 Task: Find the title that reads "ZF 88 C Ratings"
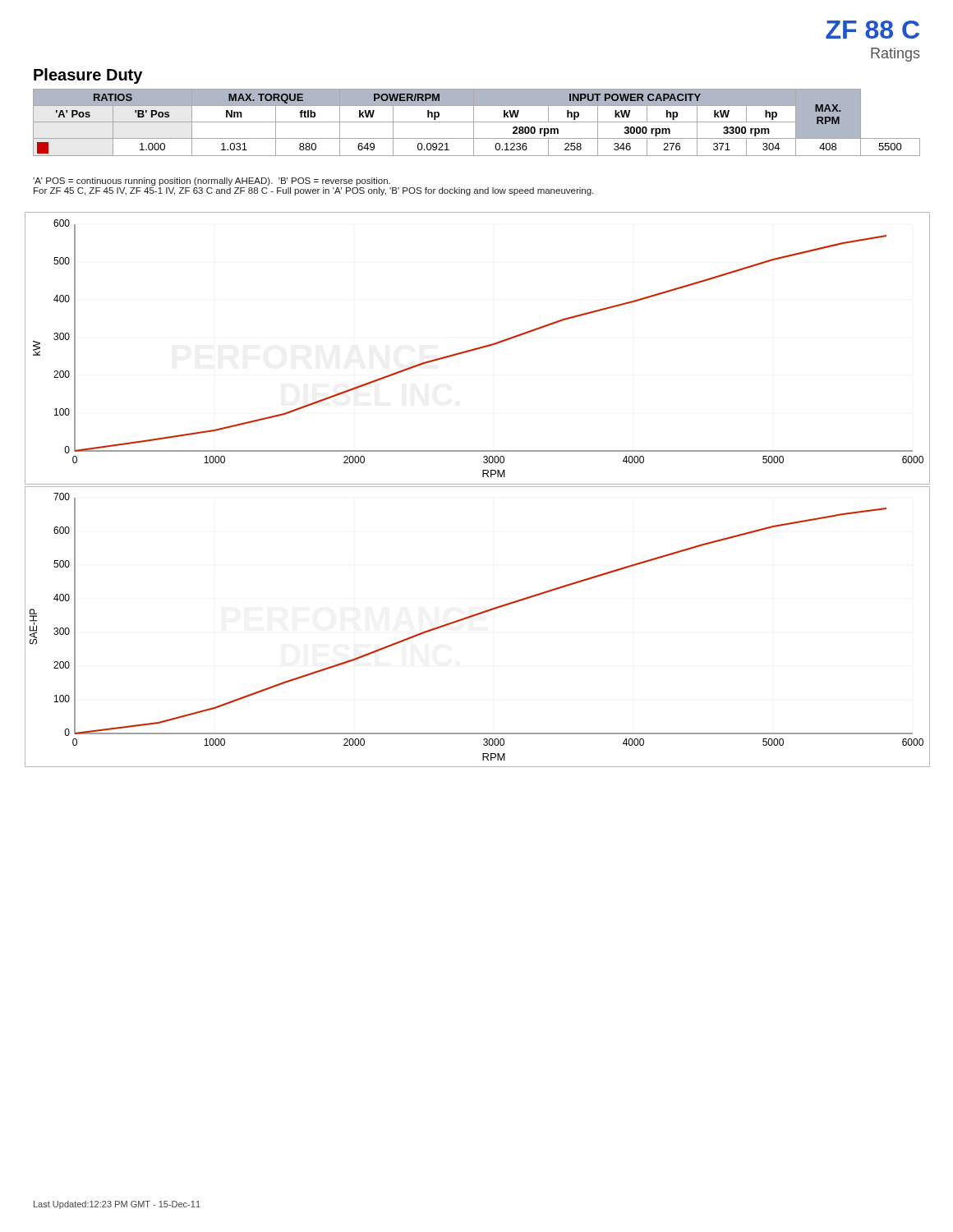click(873, 39)
